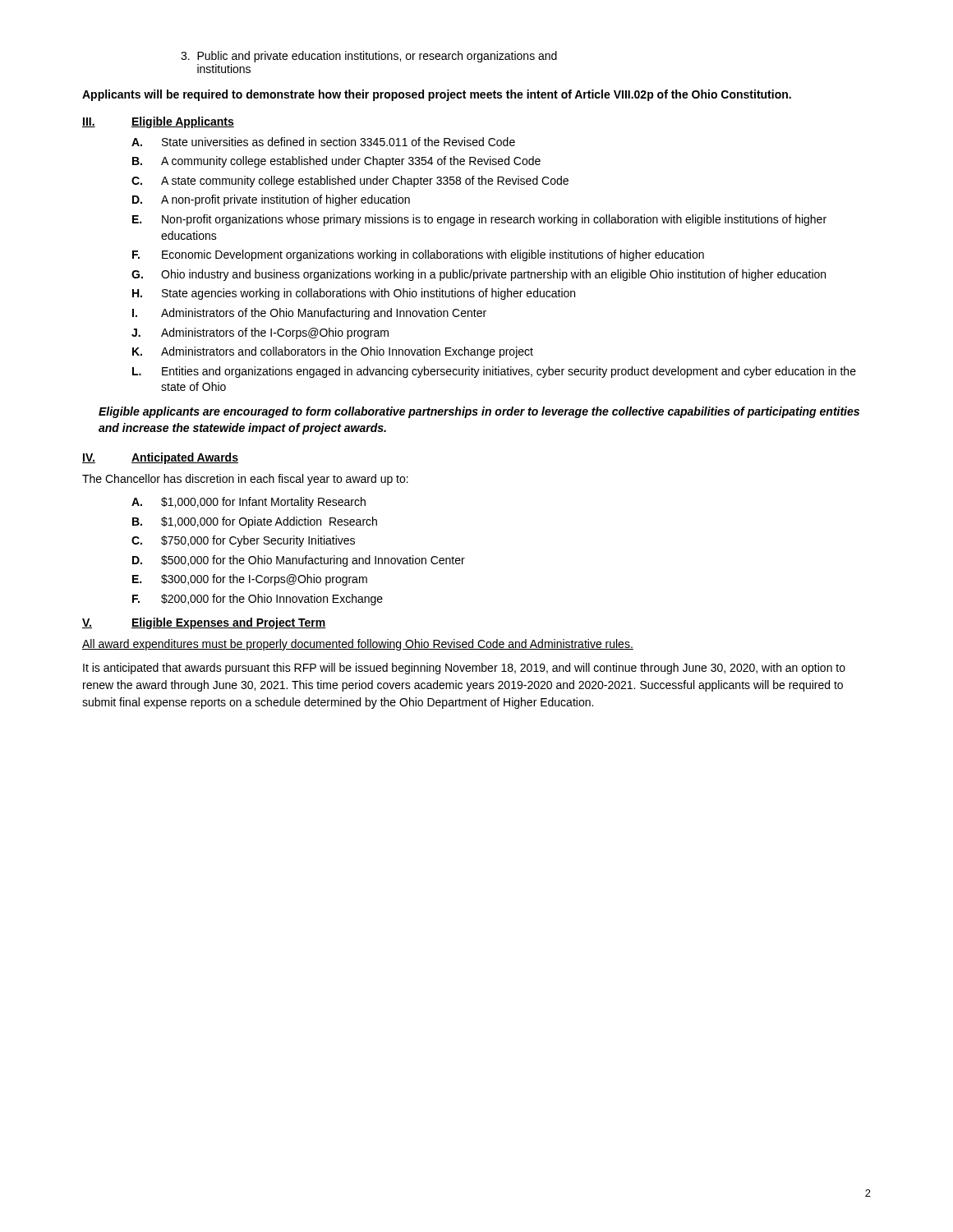Find the block on this page that starts "E.$300,000 for the"
Image resolution: width=953 pixels, height=1232 pixels.
[x=250, y=580]
